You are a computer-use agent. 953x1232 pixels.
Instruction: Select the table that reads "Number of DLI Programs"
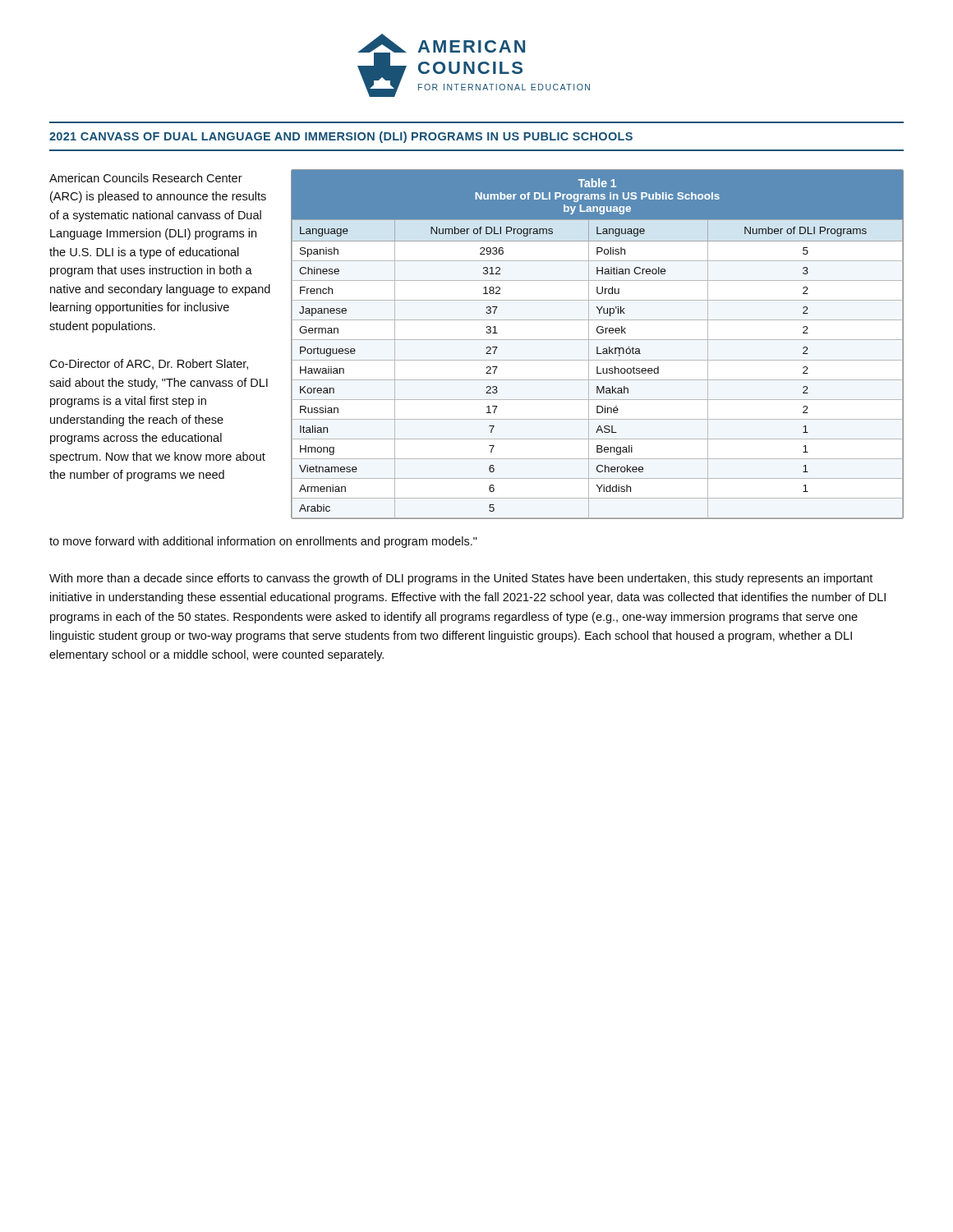pyautogui.click(x=597, y=344)
